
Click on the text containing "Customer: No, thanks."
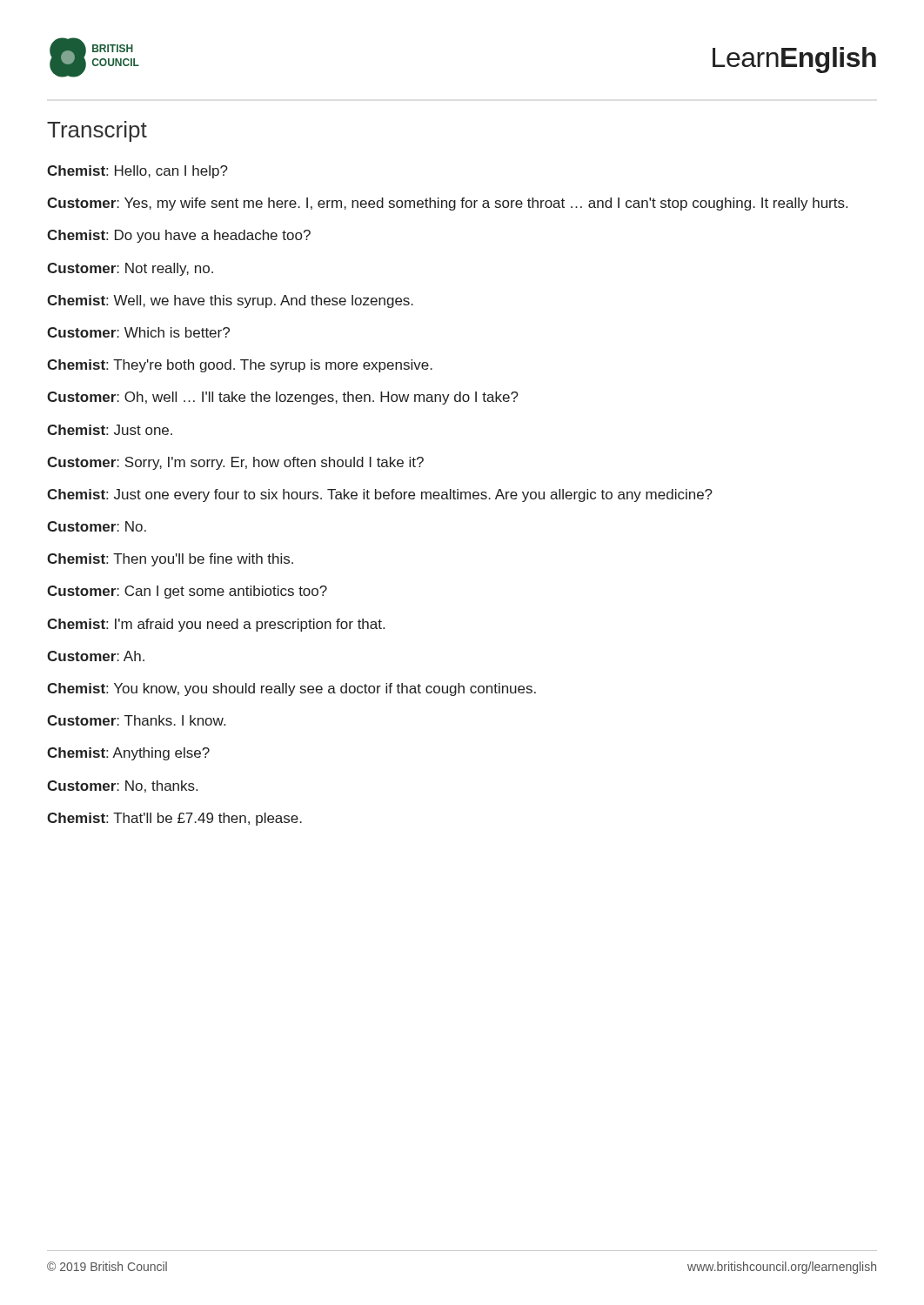123,786
